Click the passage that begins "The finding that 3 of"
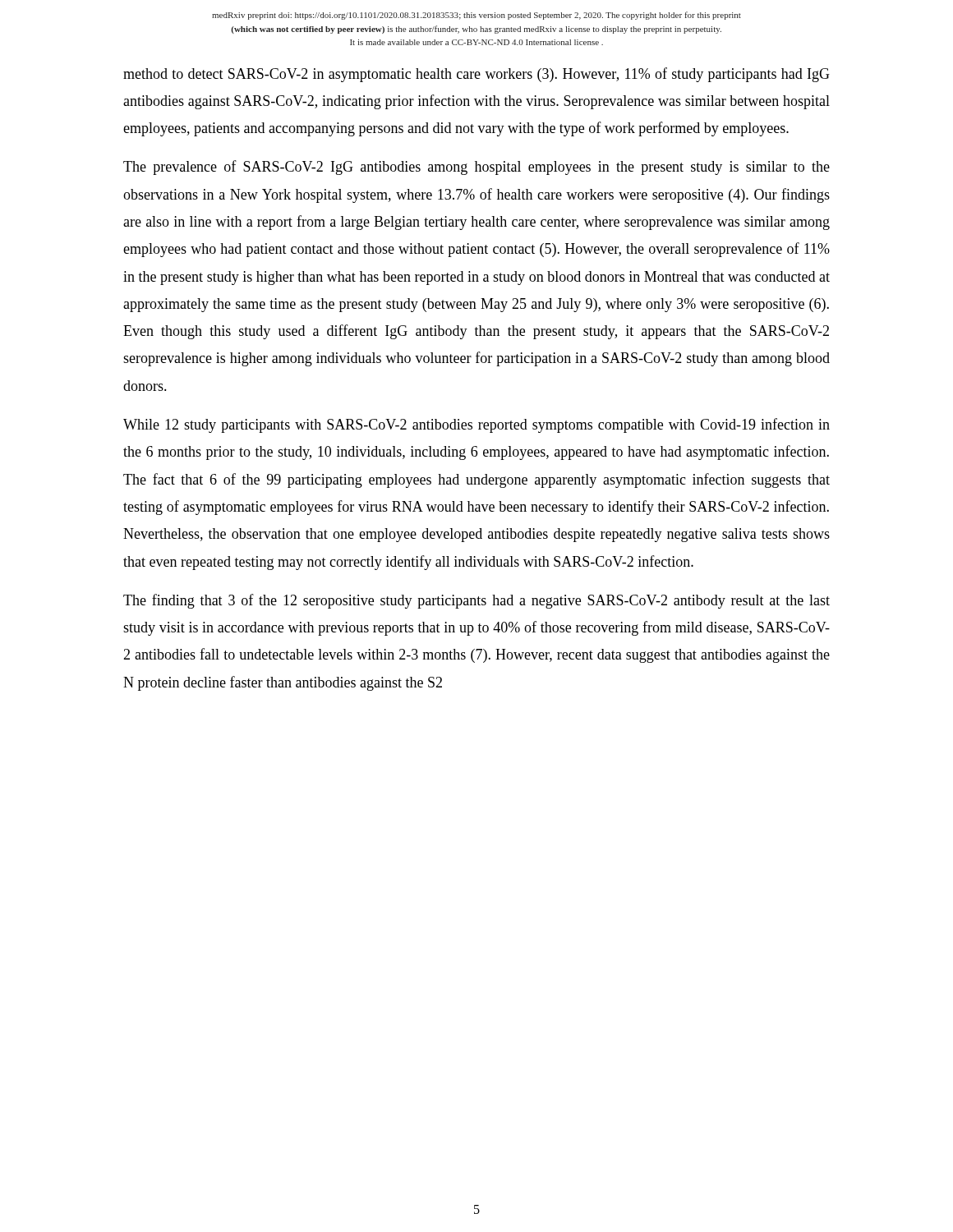953x1232 pixels. click(x=476, y=641)
